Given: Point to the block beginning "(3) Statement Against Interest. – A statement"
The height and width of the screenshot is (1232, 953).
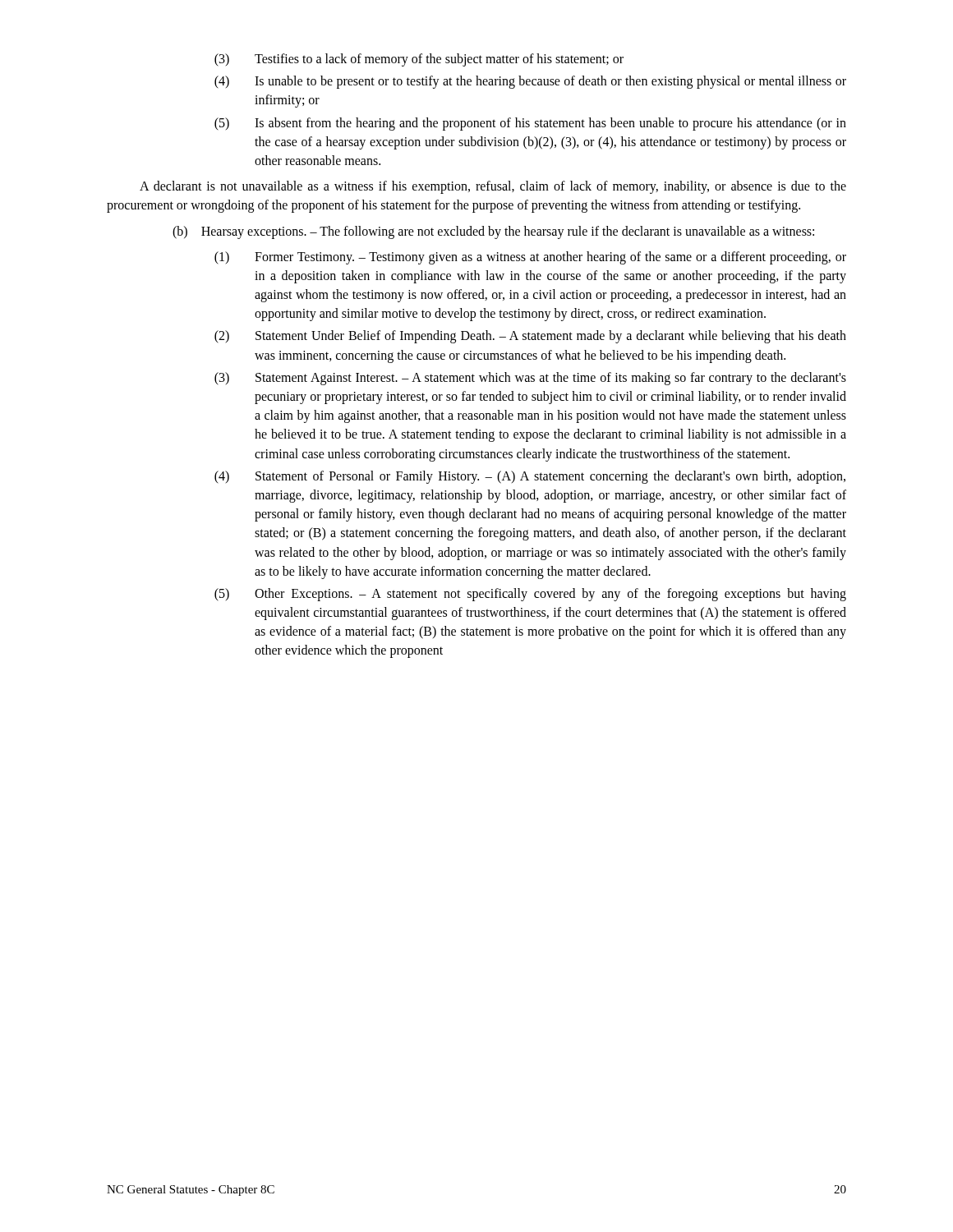Looking at the screenshot, I should [518, 415].
